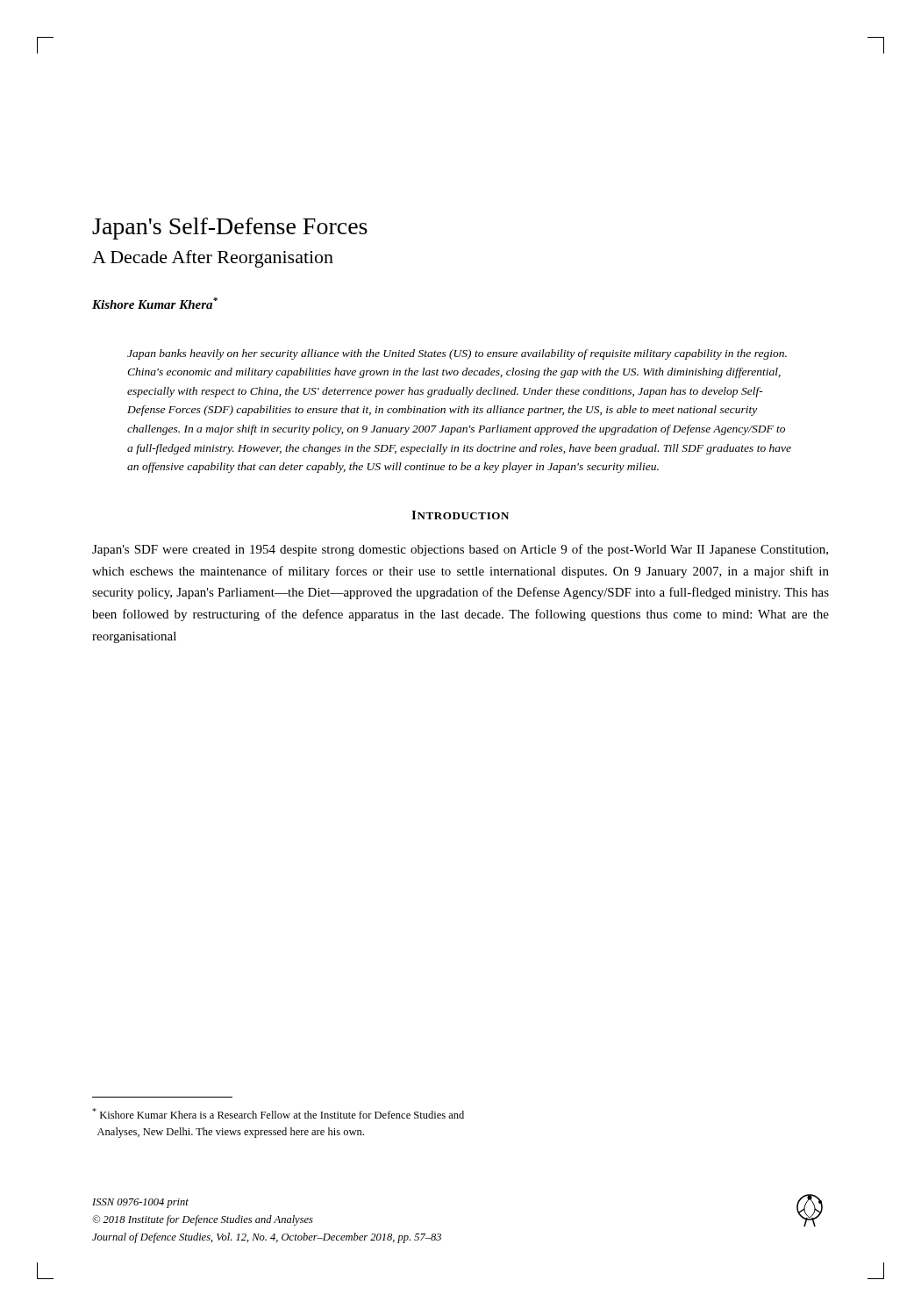Navigate to the text starting "Japan banks heavily on her security"
This screenshot has width=921, height=1316.
coord(460,410)
